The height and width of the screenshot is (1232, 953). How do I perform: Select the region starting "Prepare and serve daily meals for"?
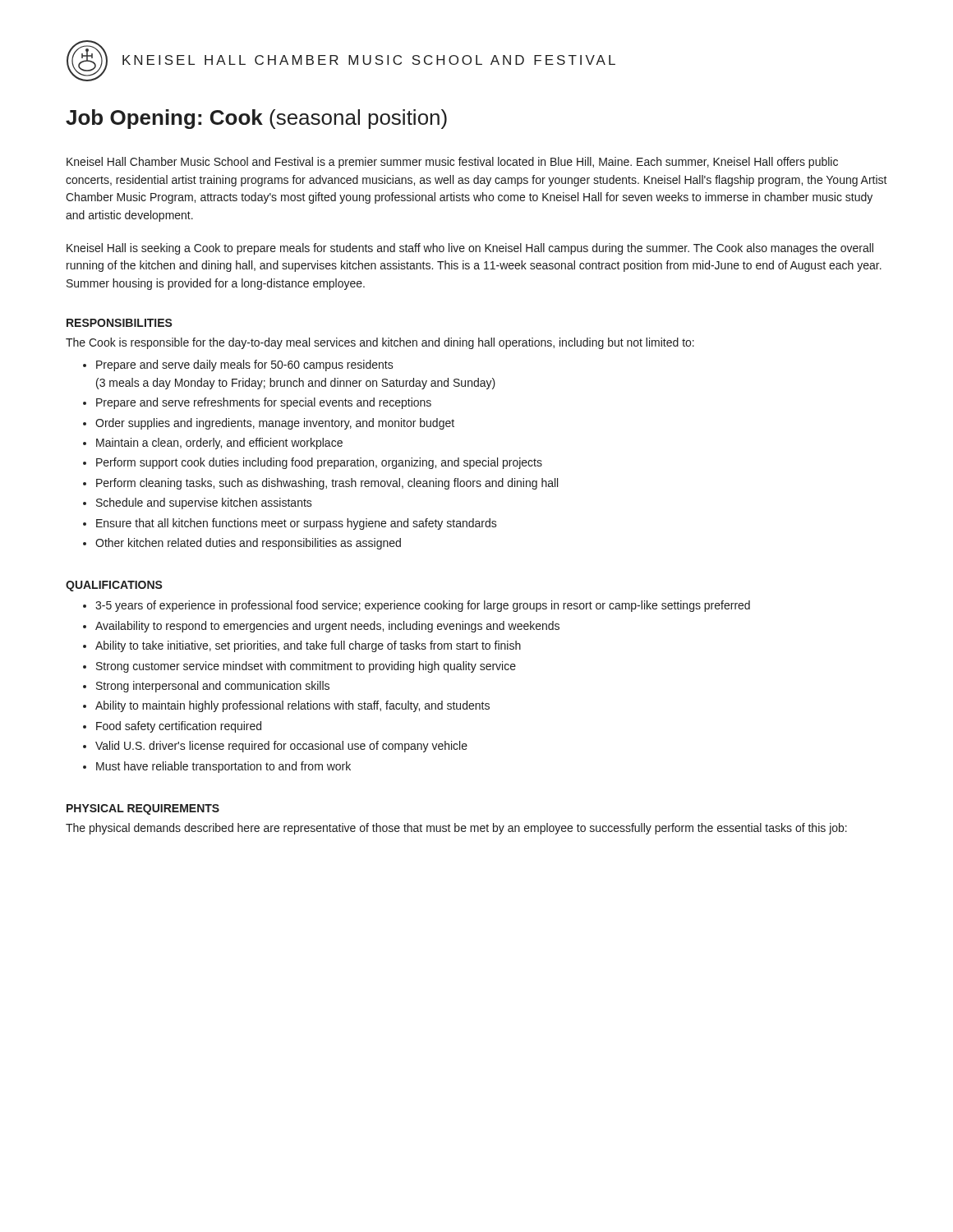click(x=295, y=373)
